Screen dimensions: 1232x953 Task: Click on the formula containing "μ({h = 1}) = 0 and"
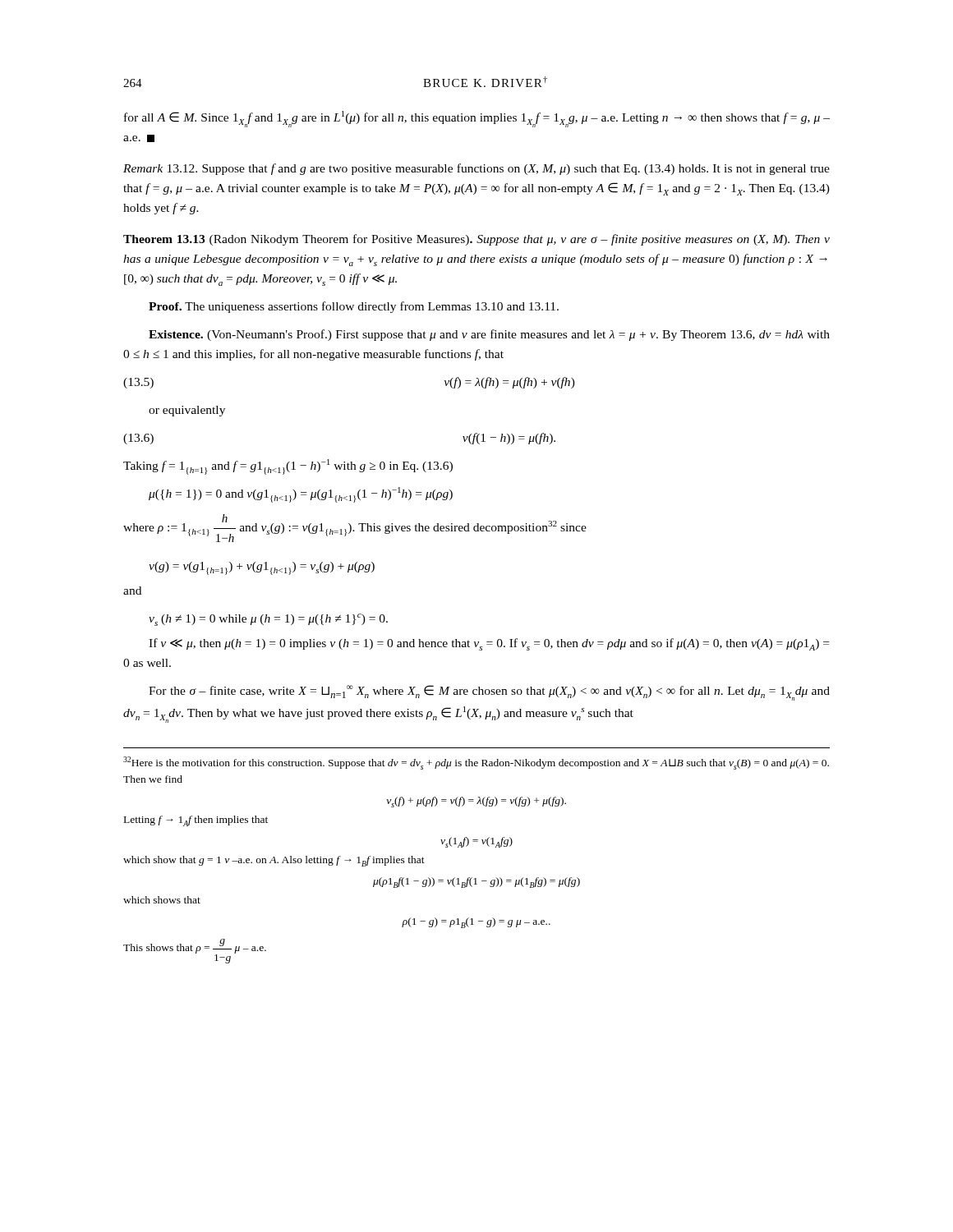pyautogui.click(x=301, y=494)
